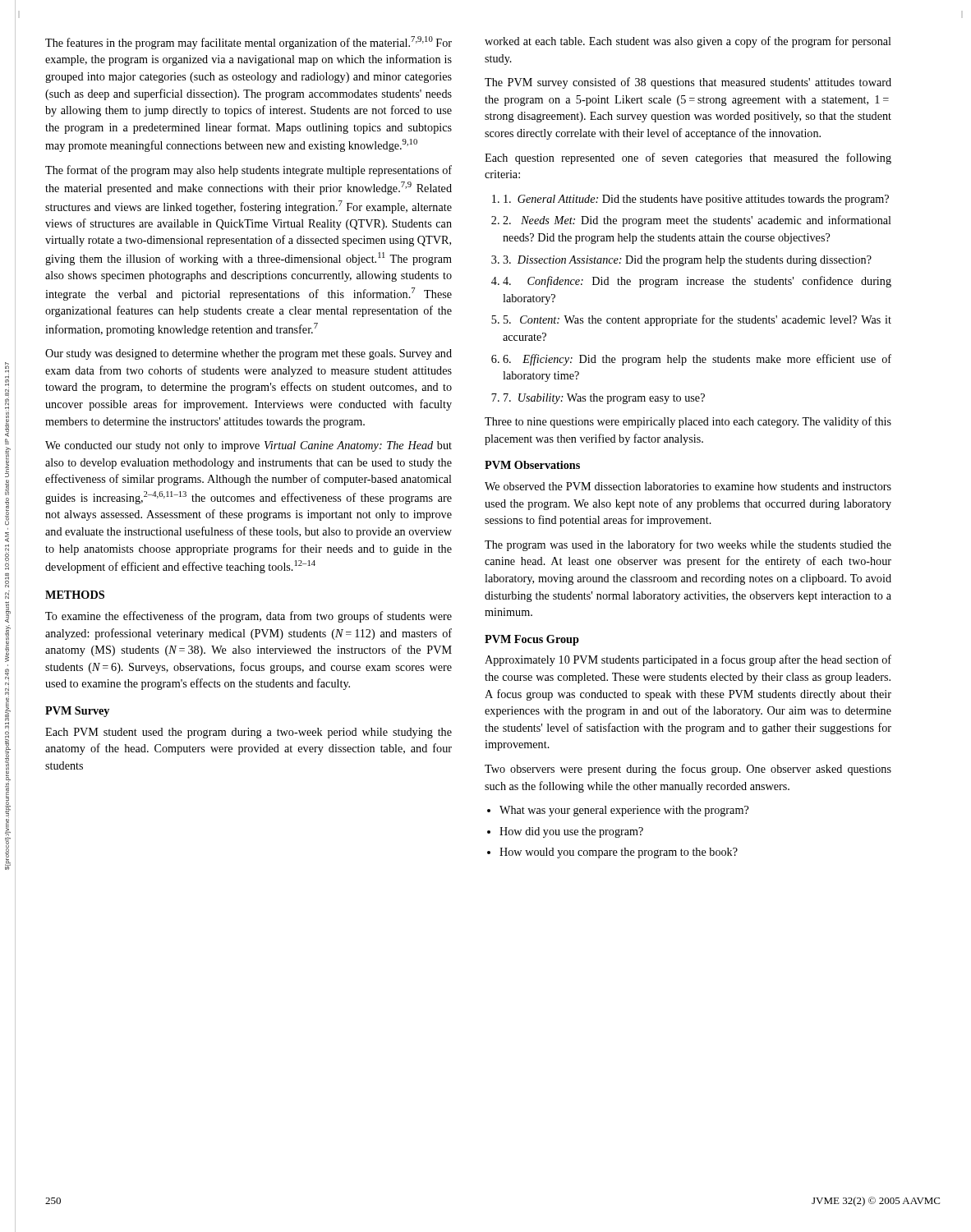971x1232 pixels.
Task: Navigate to the text block starting "PVM Survey"
Action: pos(77,712)
